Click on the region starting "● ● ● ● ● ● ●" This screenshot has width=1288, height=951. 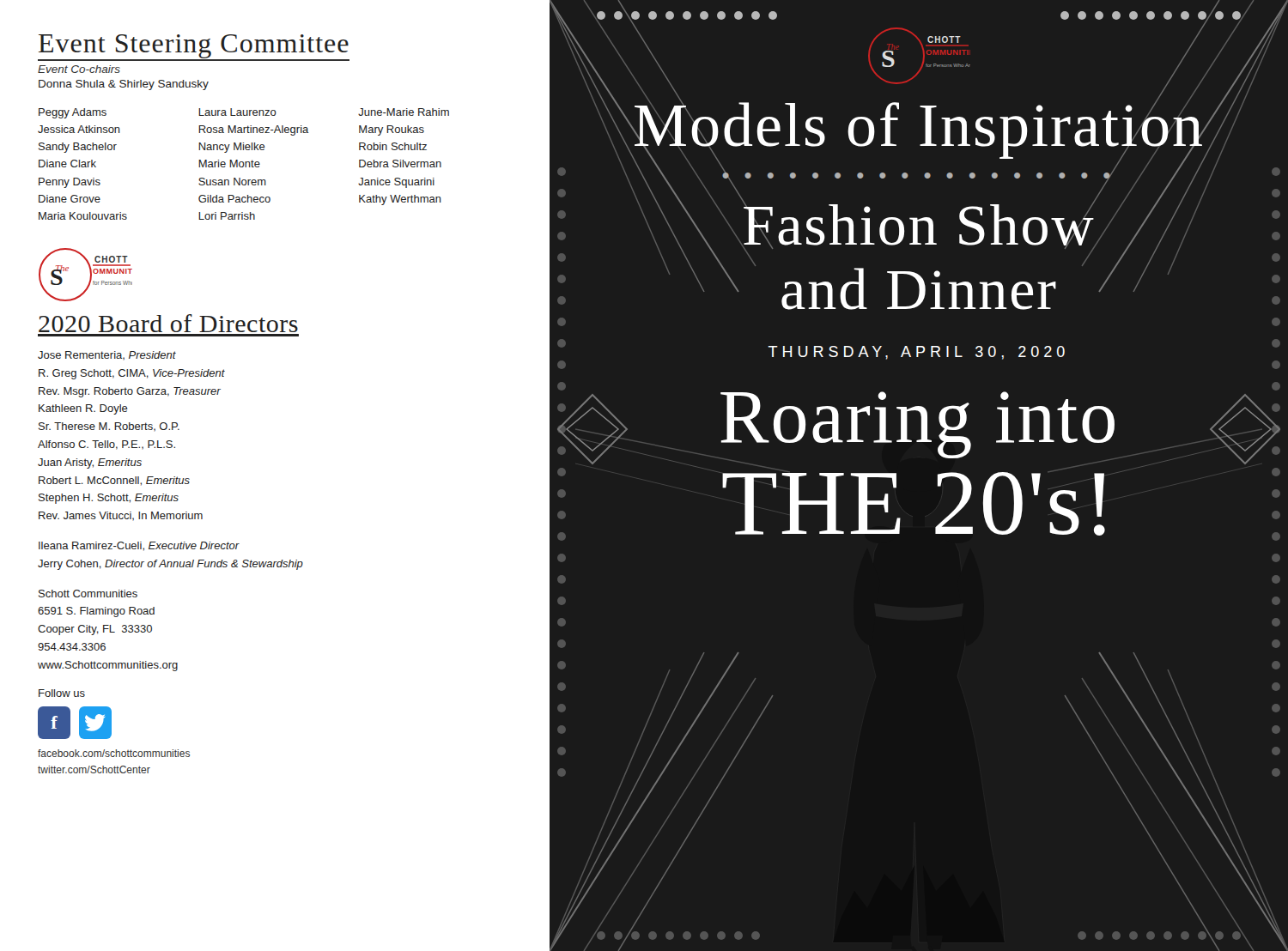click(919, 175)
